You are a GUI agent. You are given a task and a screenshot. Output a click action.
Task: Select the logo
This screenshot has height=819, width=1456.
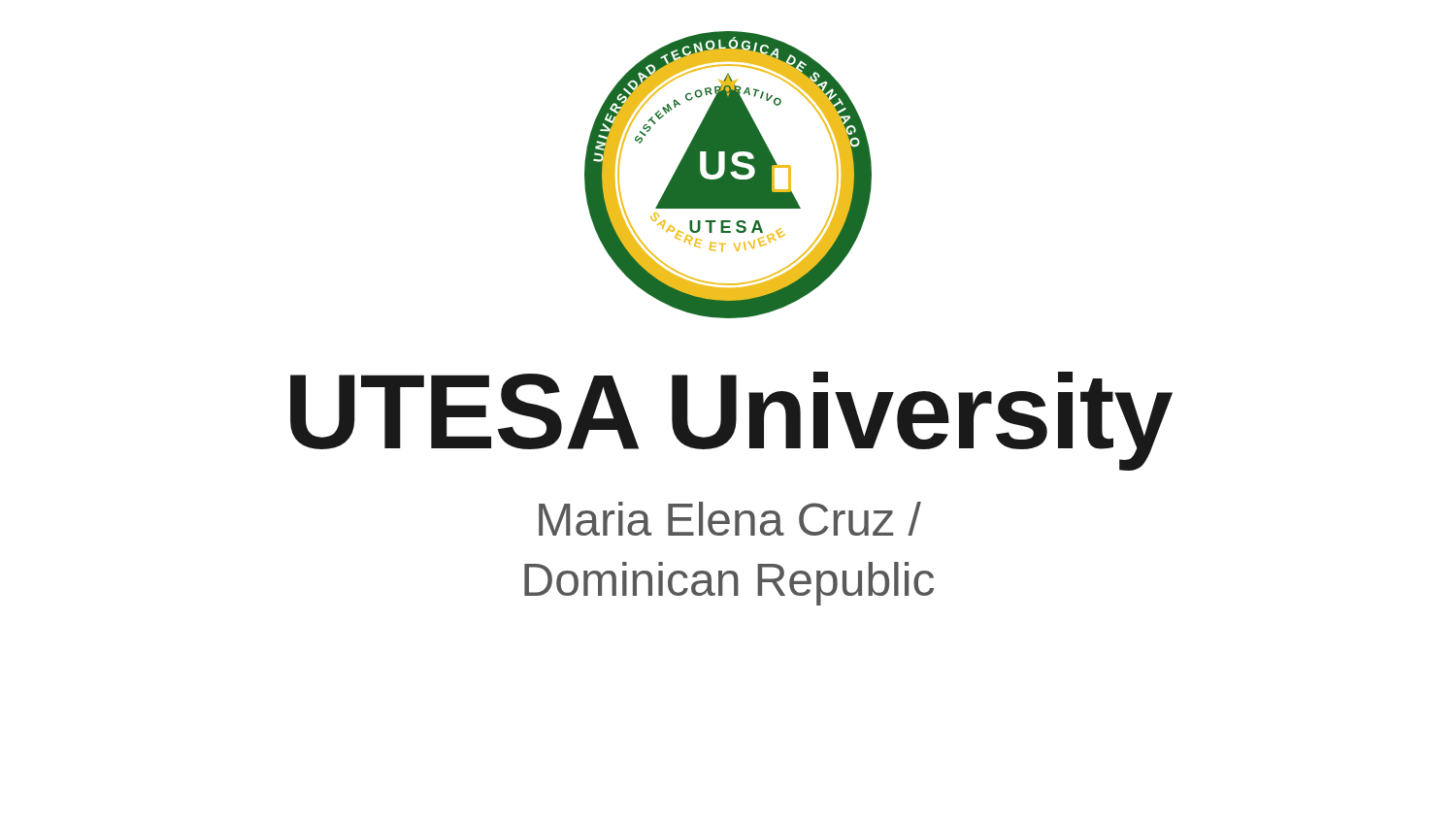(728, 175)
